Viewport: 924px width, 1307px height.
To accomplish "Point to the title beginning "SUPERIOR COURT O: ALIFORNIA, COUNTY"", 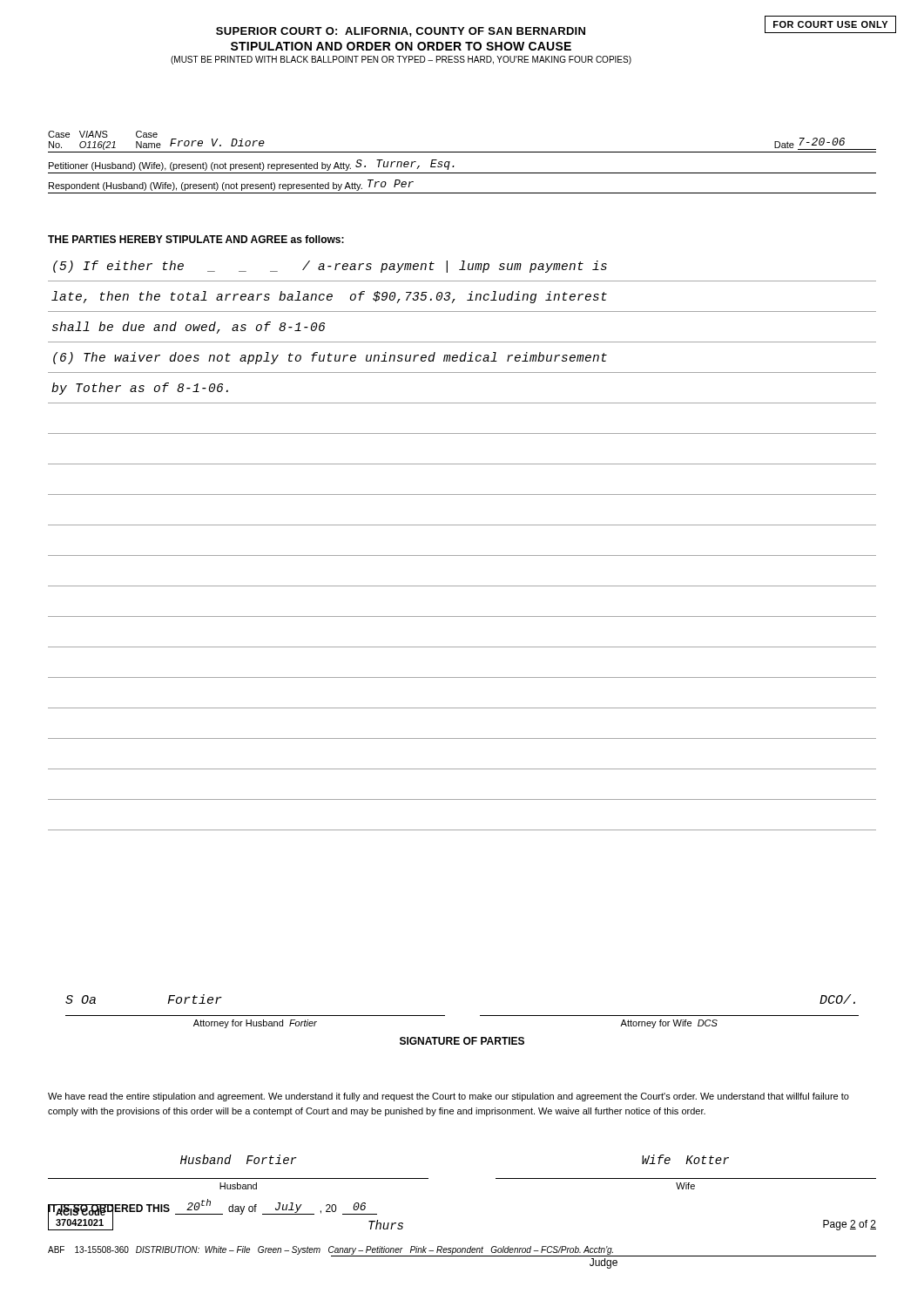I will coord(401,44).
